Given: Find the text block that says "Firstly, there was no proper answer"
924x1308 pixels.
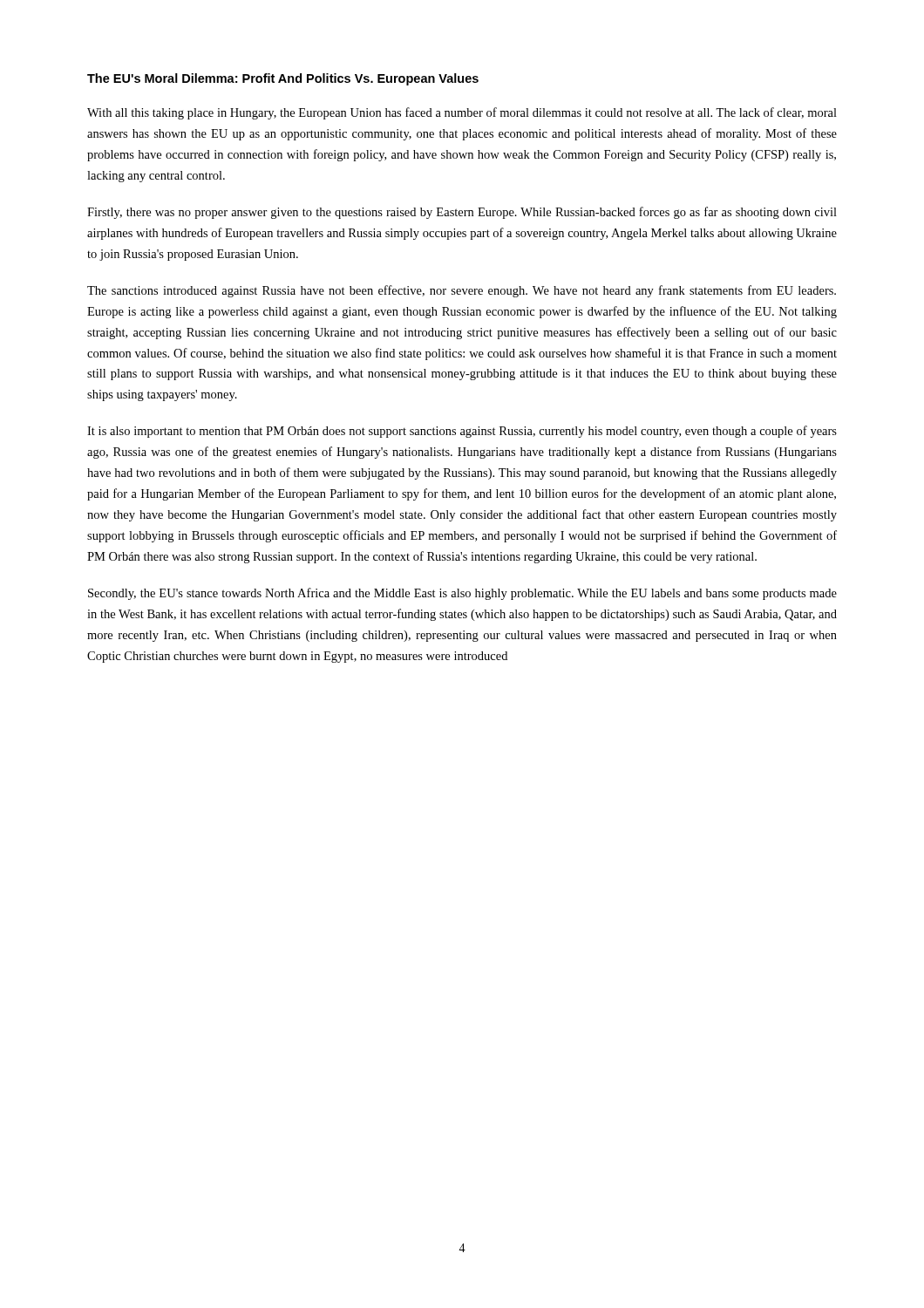Looking at the screenshot, I should coord(462,233).
